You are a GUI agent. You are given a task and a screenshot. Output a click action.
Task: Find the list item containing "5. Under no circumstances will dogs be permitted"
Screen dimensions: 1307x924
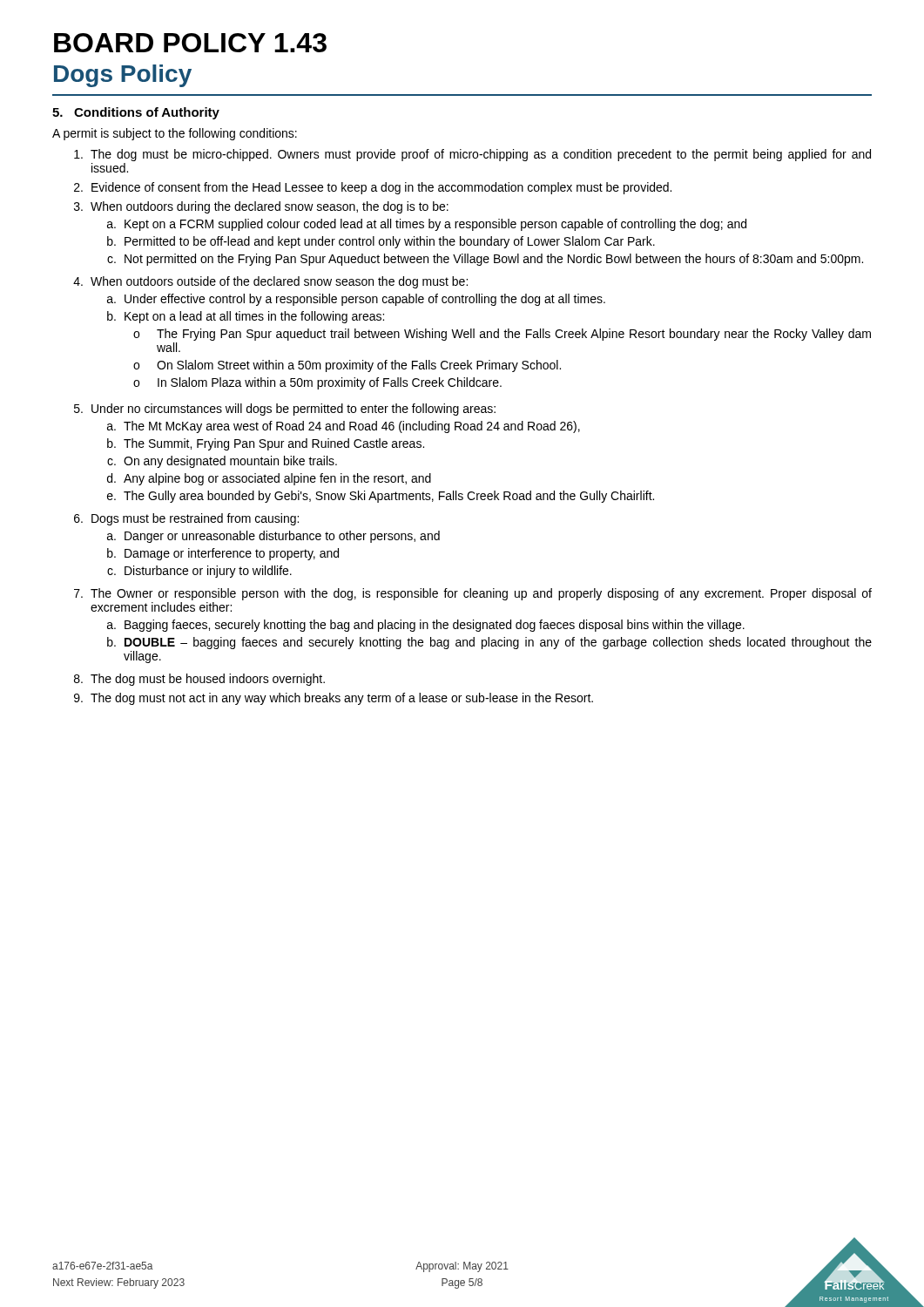tap(285, 410)
